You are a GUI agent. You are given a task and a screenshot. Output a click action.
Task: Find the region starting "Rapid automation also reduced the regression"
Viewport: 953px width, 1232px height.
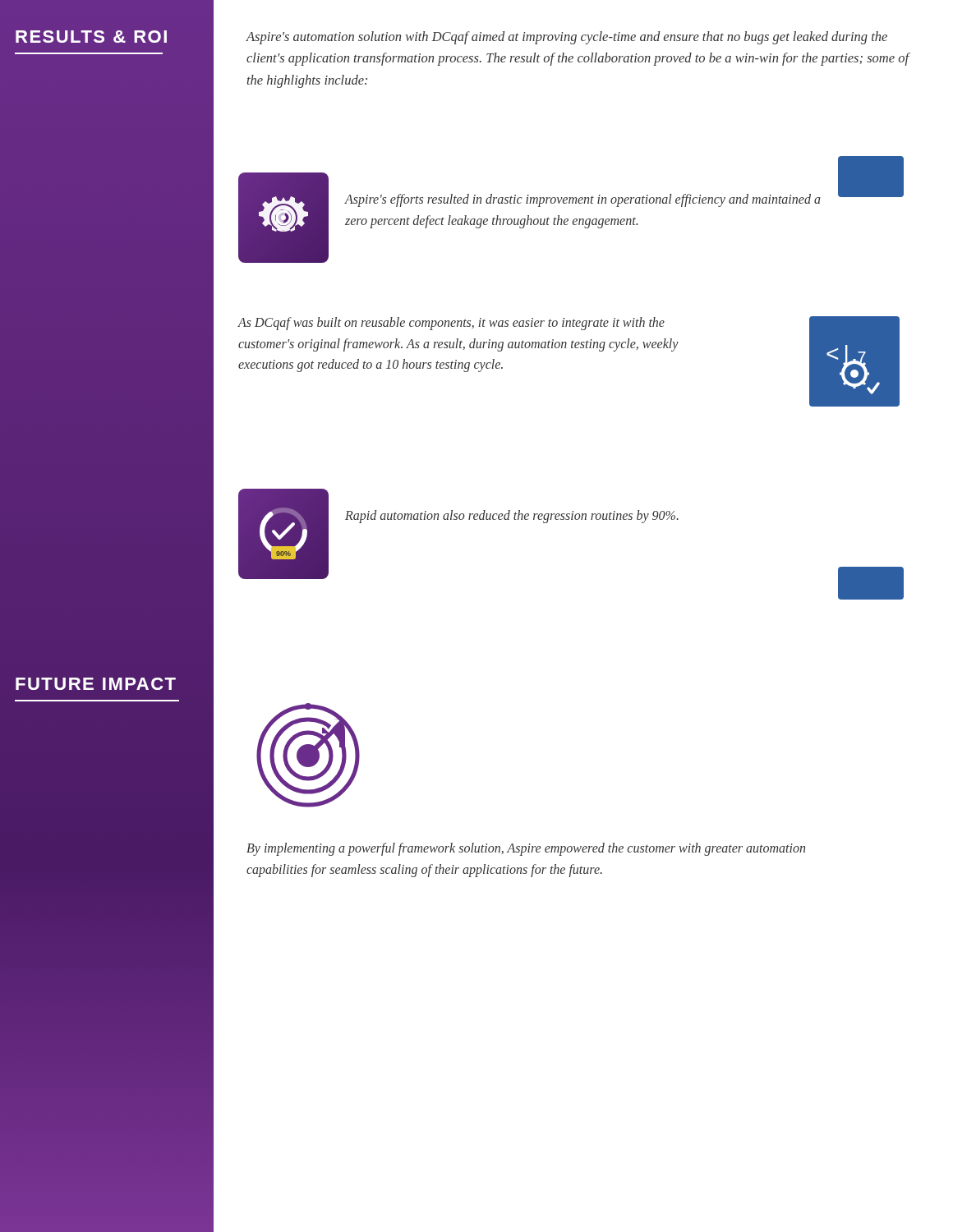click(x=512, y=515)
